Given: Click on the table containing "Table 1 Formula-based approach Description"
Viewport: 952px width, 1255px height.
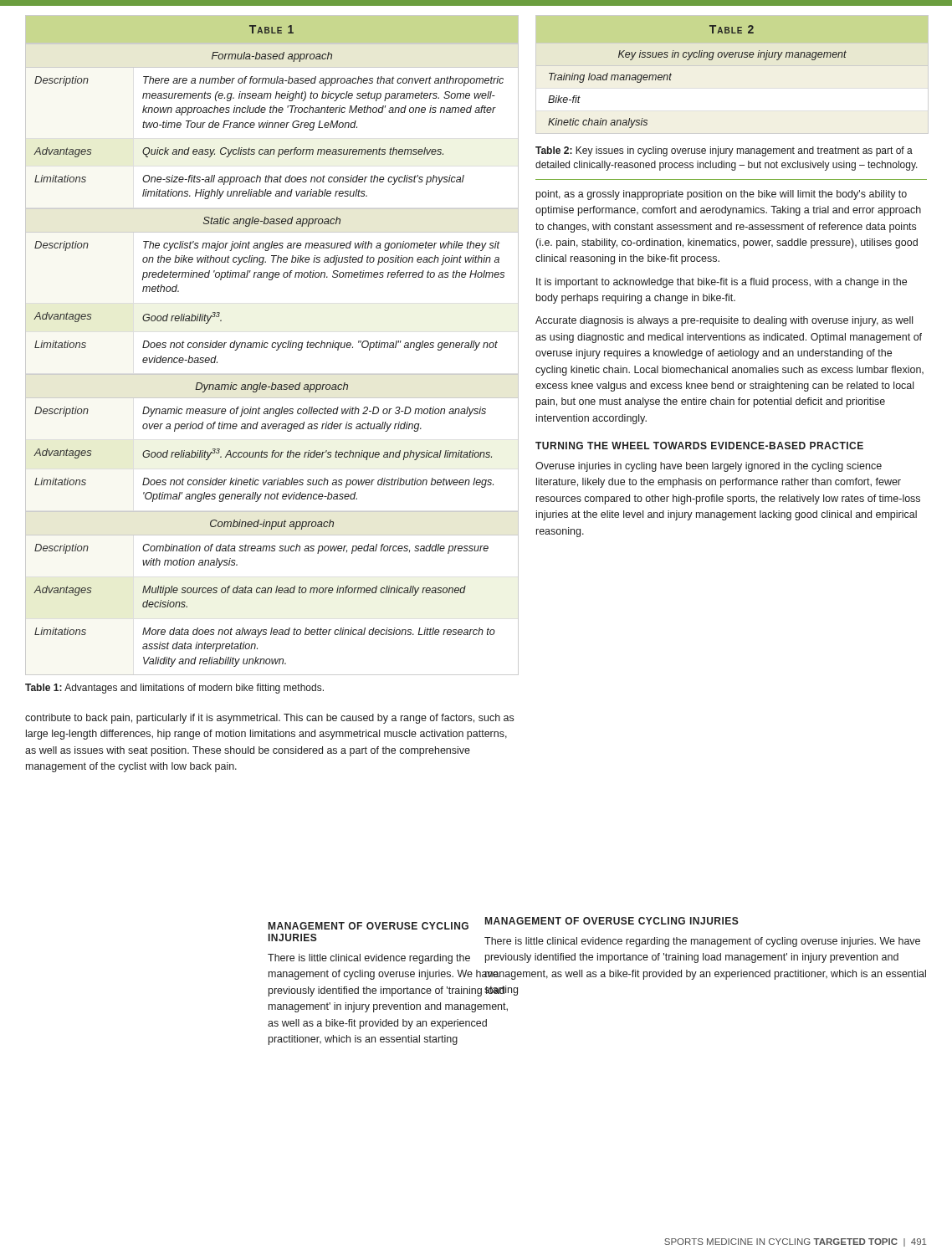Looking at the screenshot, I should (271, 345).
